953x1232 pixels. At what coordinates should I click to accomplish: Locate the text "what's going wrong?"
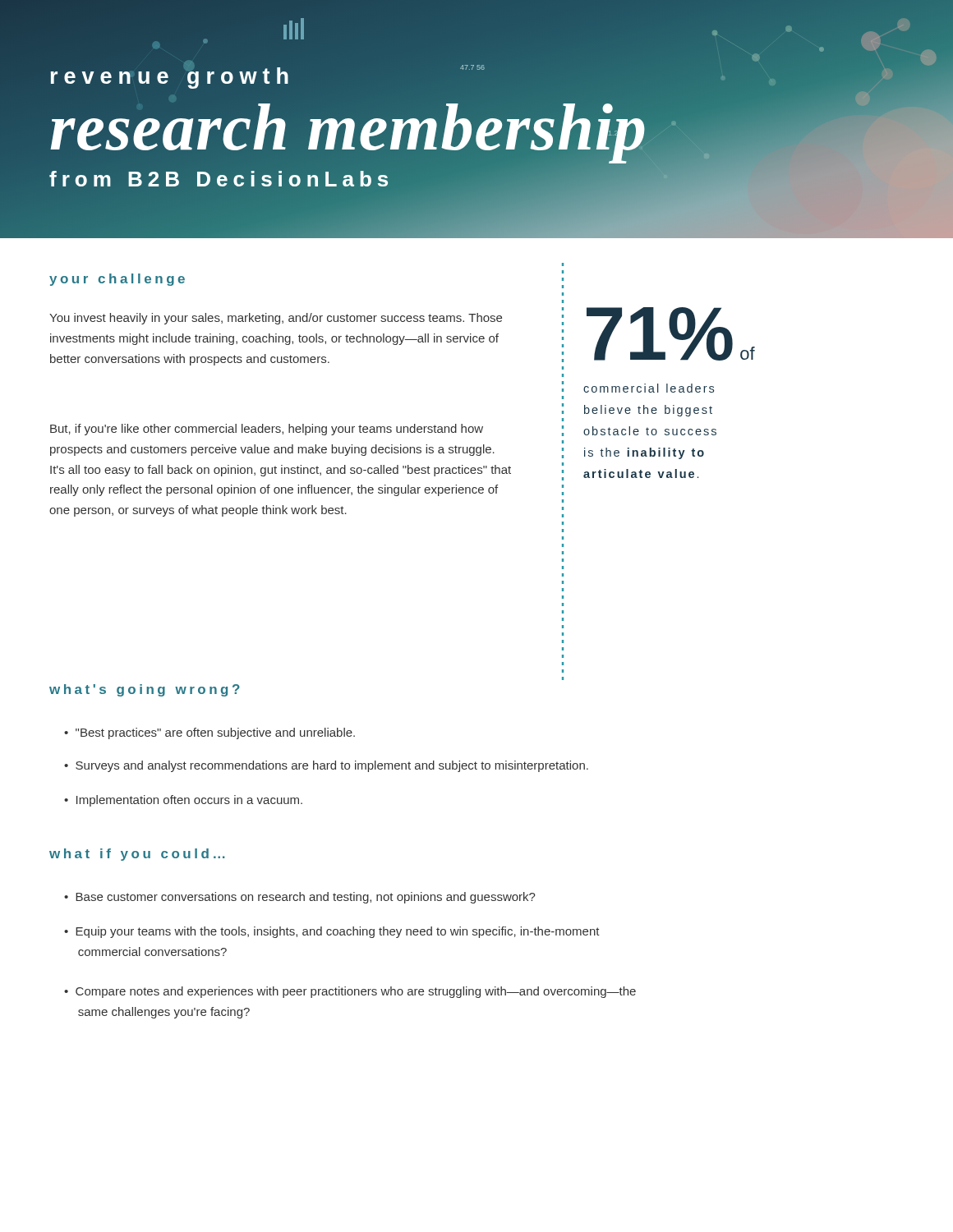coord(146,689)
